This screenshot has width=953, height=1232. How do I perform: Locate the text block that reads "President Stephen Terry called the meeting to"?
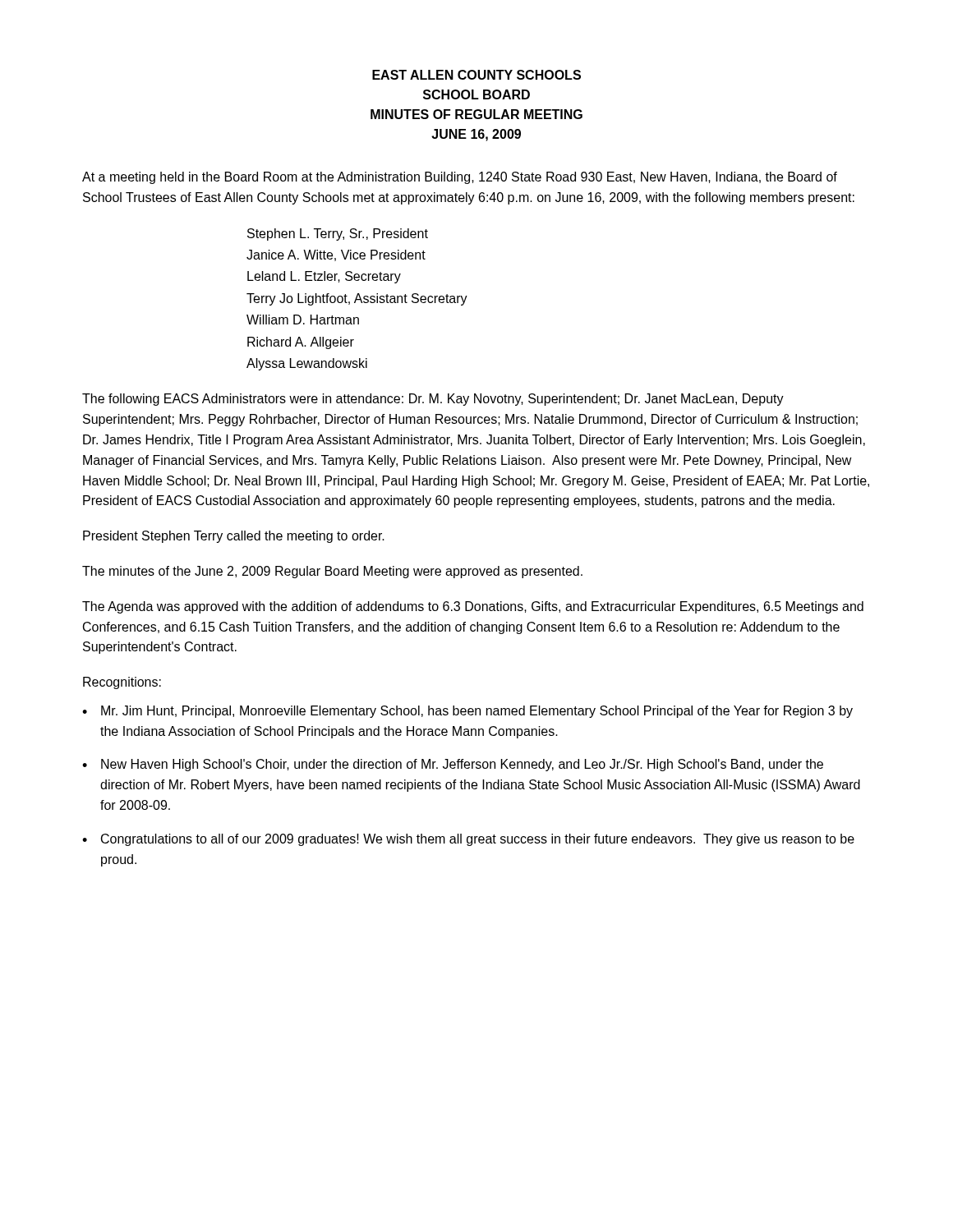234,536
